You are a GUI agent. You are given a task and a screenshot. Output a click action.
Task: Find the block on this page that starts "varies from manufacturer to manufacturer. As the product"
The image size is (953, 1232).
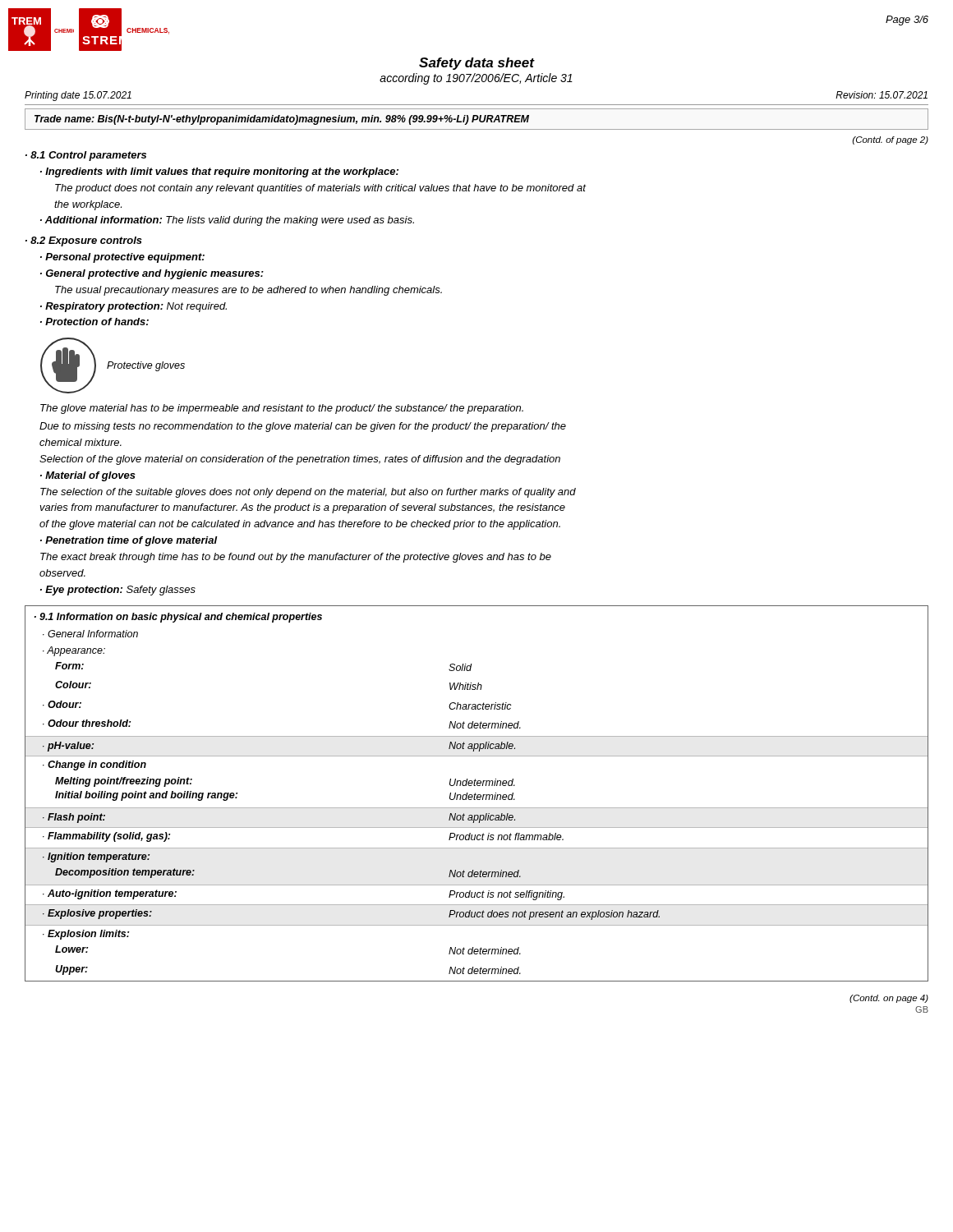pyautogui.click(x=302, y=507)
